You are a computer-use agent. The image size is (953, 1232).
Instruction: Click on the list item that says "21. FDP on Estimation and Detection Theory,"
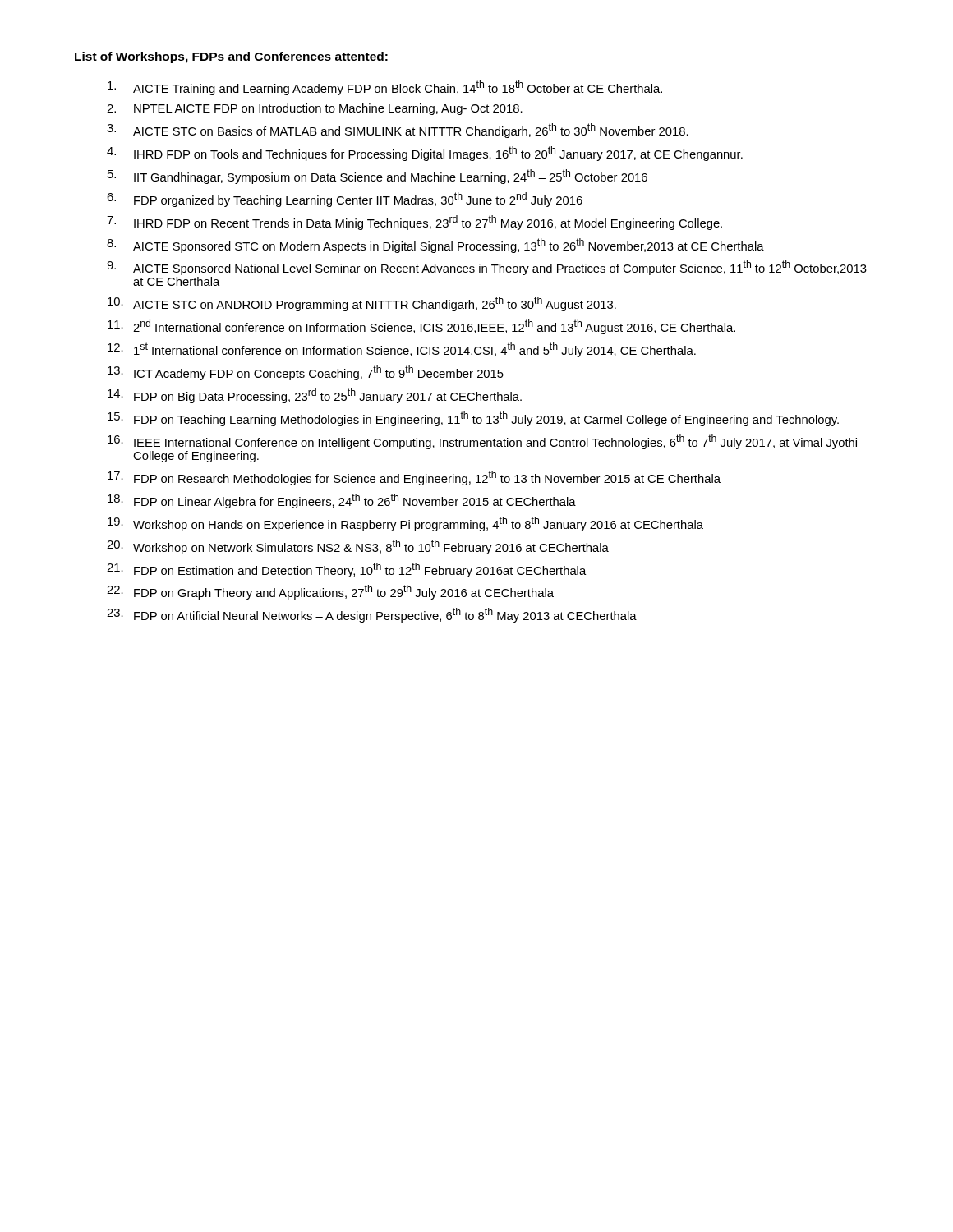coord(493,569)
